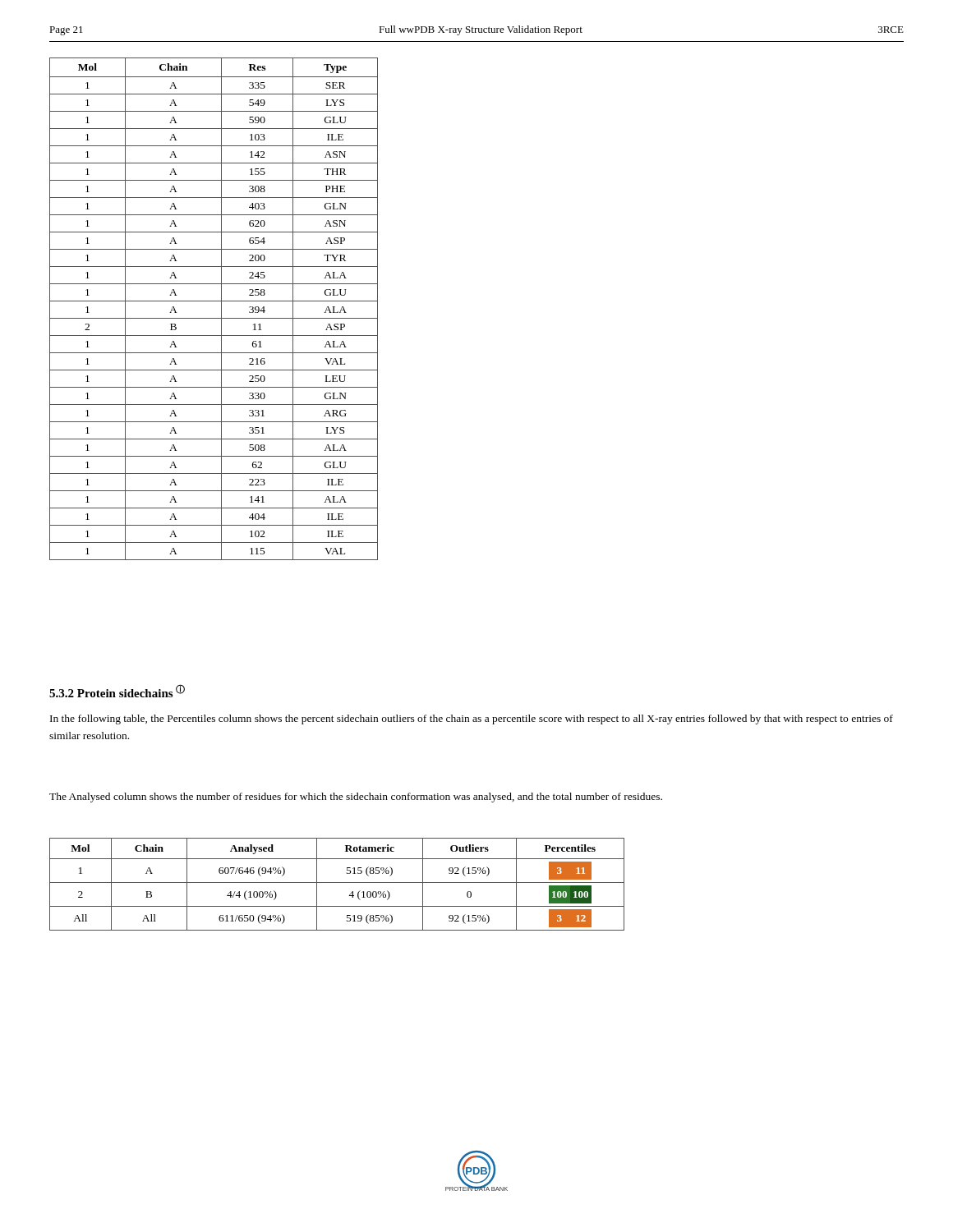Locate the table with the text "331"
The image size is (953, 1232).
pyautogui.click(x=214, y=309)
